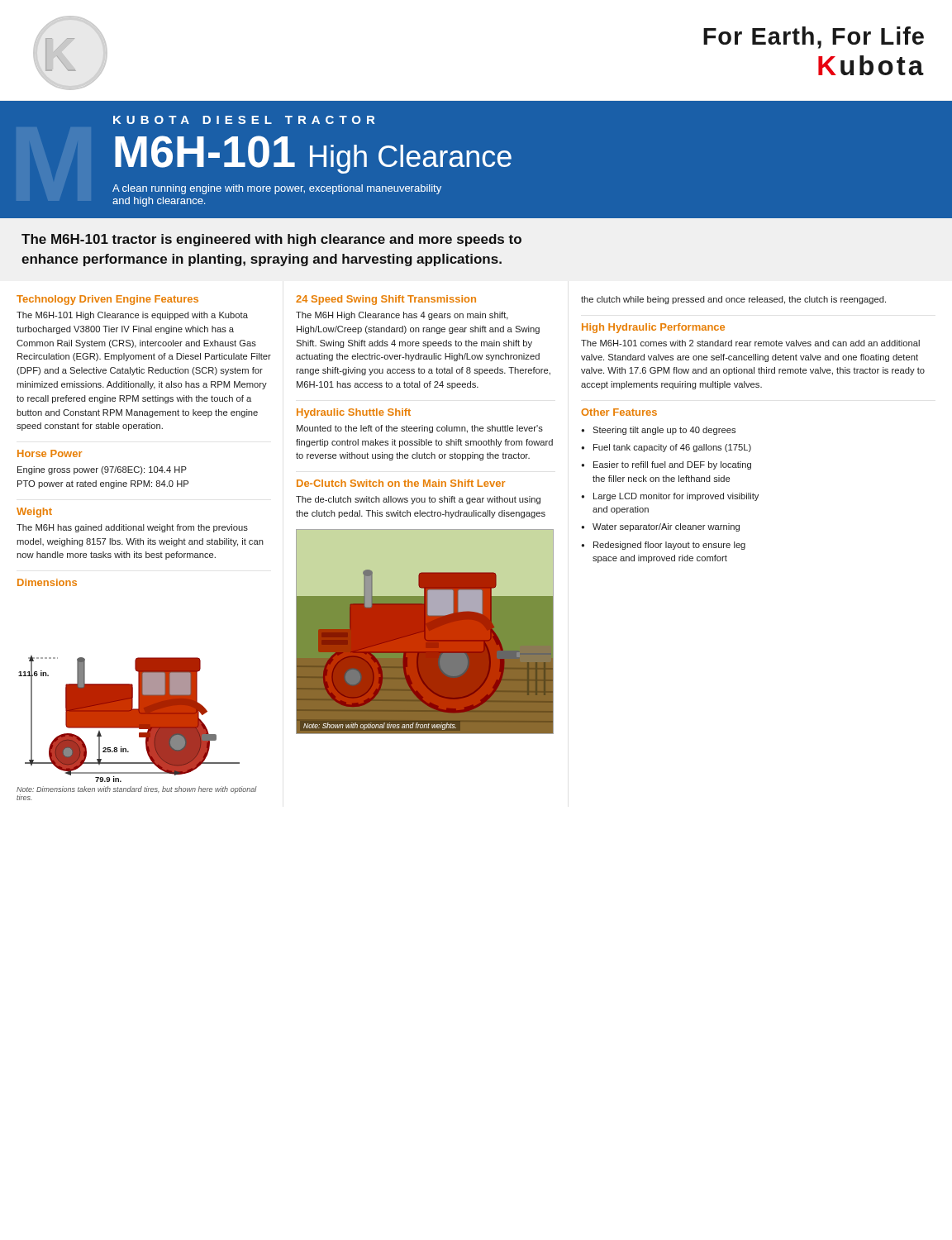952x1240 pixels.
Task: Select the section header that says "Hydraulic Shuttle Shift"
Action: point(353,412)
